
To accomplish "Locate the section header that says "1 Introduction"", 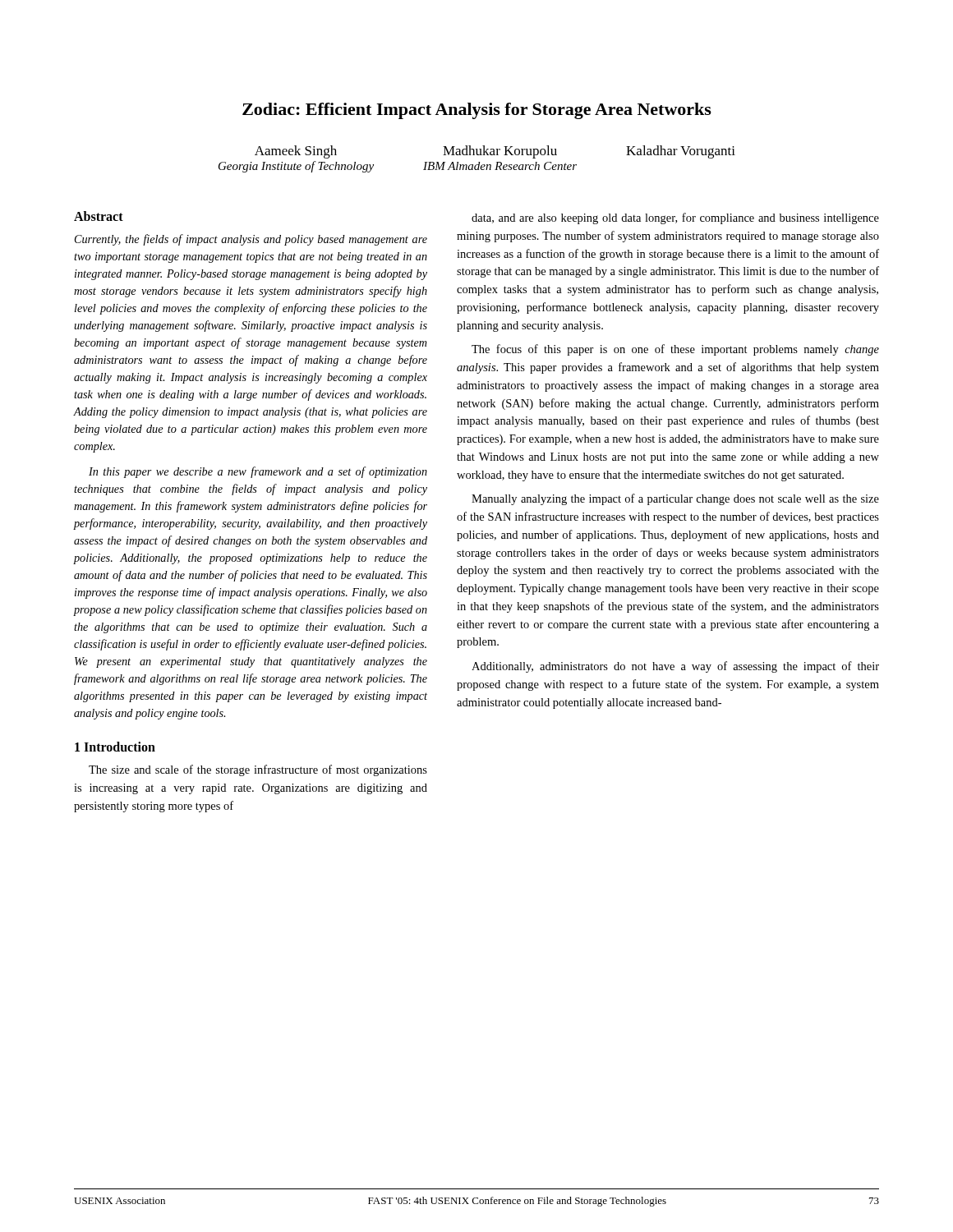I will pyautogui.click(x=115, y=747).
